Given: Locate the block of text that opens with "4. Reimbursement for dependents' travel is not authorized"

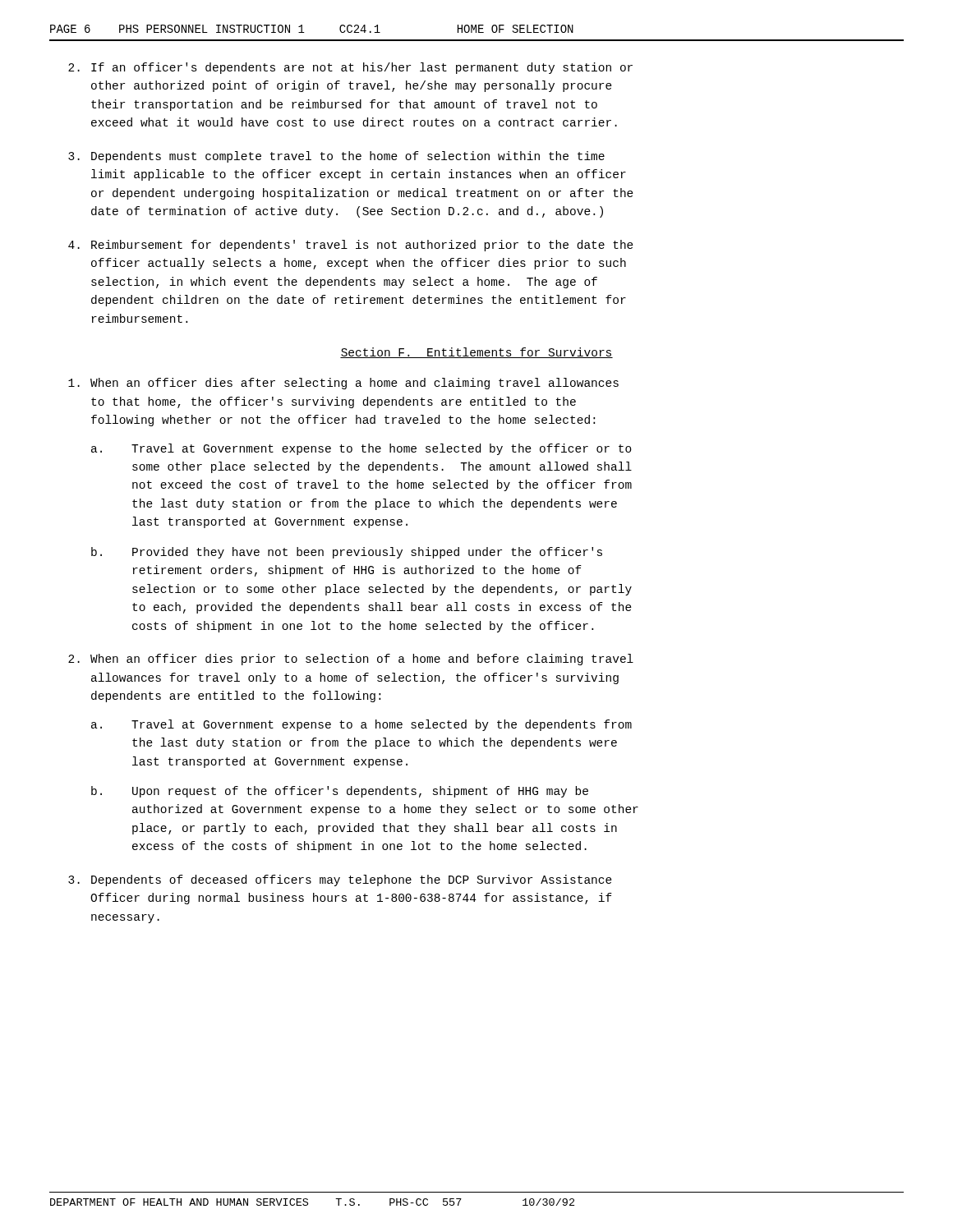Looking at the screenshot, I should [x=476, y=282].
